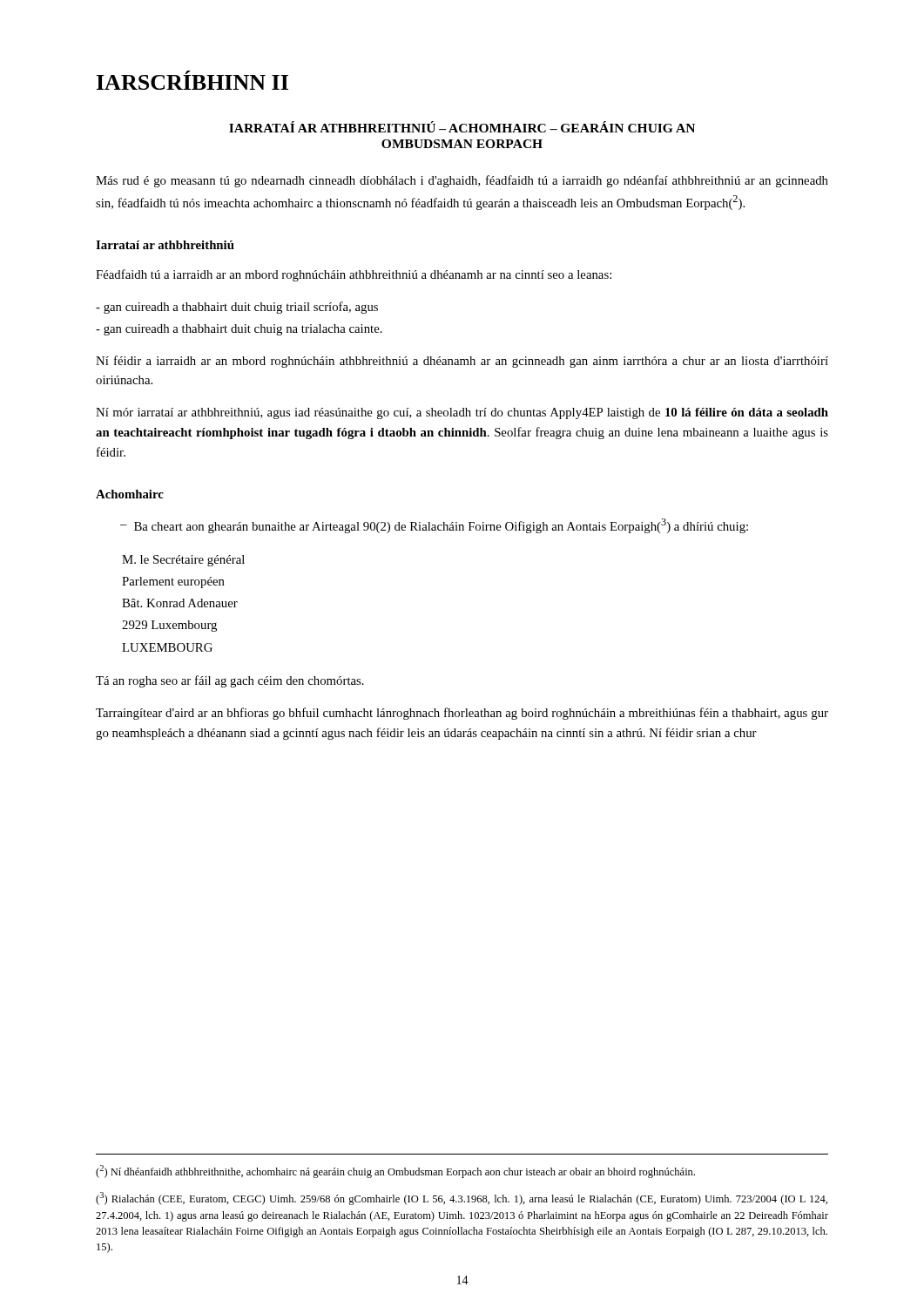This screenshot has width=924, height=1307.
Task: Where is the passage that starts "(3) Rialachán (CEE, Euratom, CEGC) Uimh. 259/68"?
Action: [x=462, y=1222]
